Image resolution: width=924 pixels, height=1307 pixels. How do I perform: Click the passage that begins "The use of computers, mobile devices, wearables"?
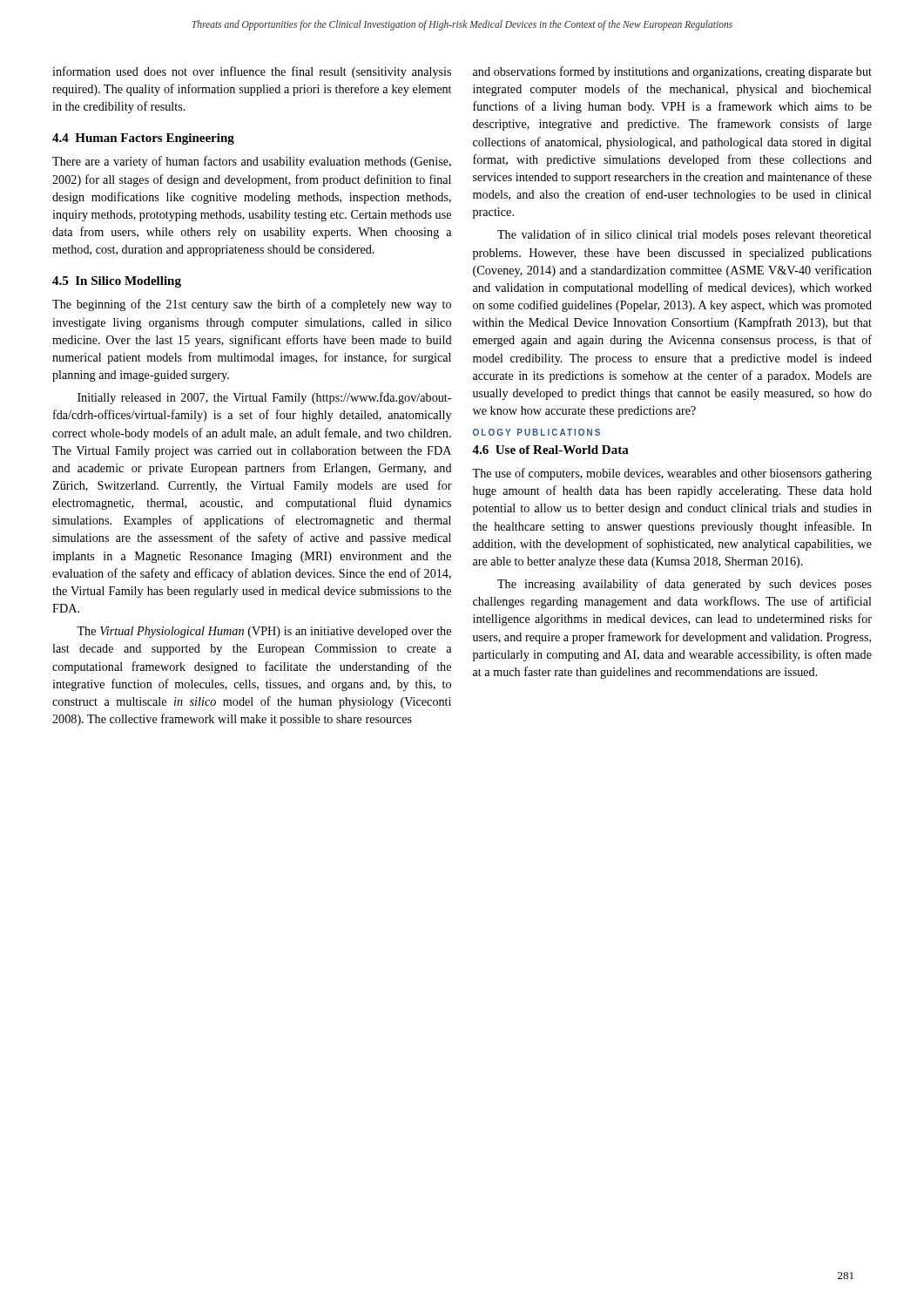672,573
